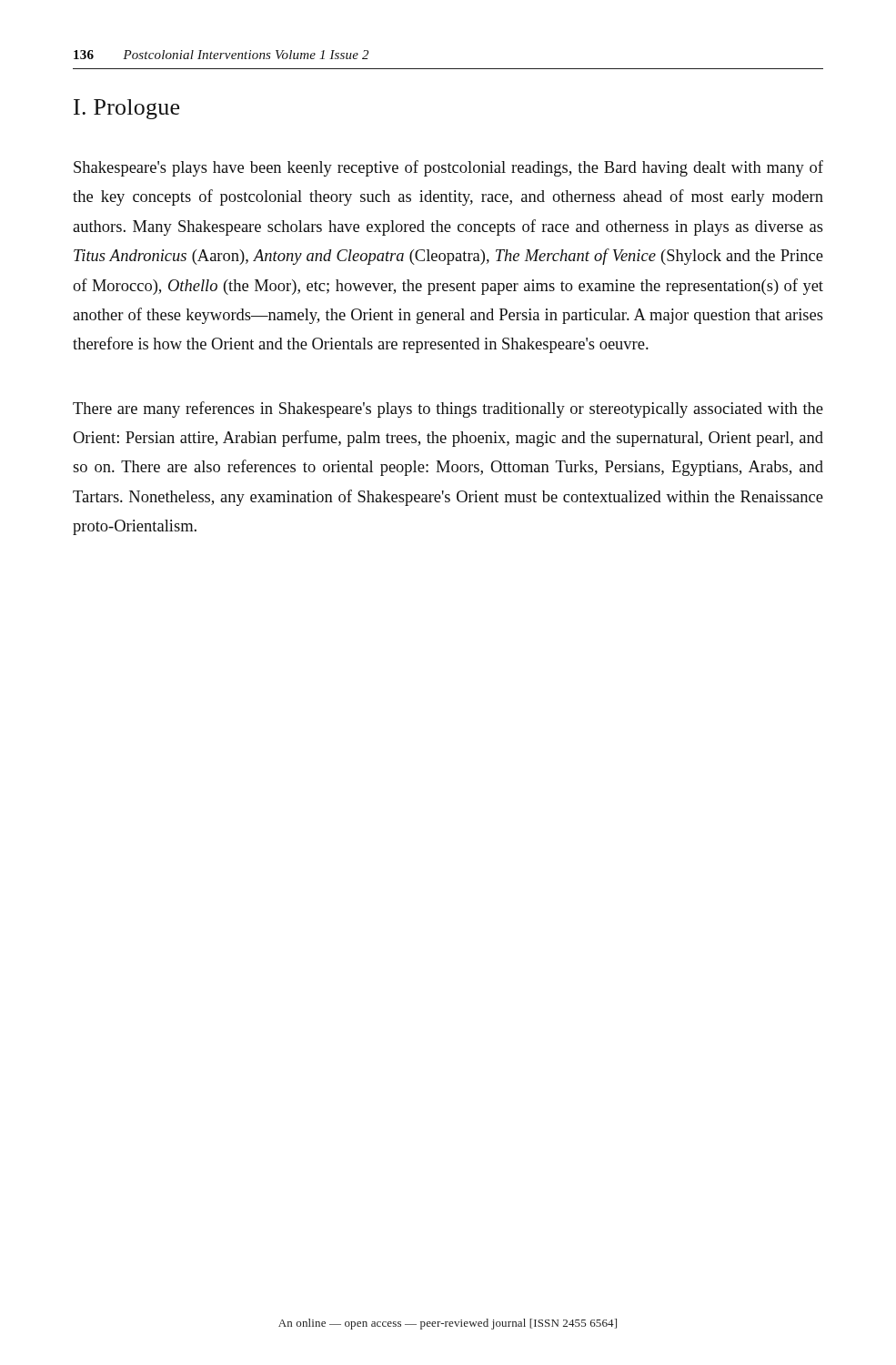The image size is (896, 1365).
Task: Click the passage that begins "Shakespeare's plays have been keenly receptive of postcolonial"
Action: tap(448, 256)
